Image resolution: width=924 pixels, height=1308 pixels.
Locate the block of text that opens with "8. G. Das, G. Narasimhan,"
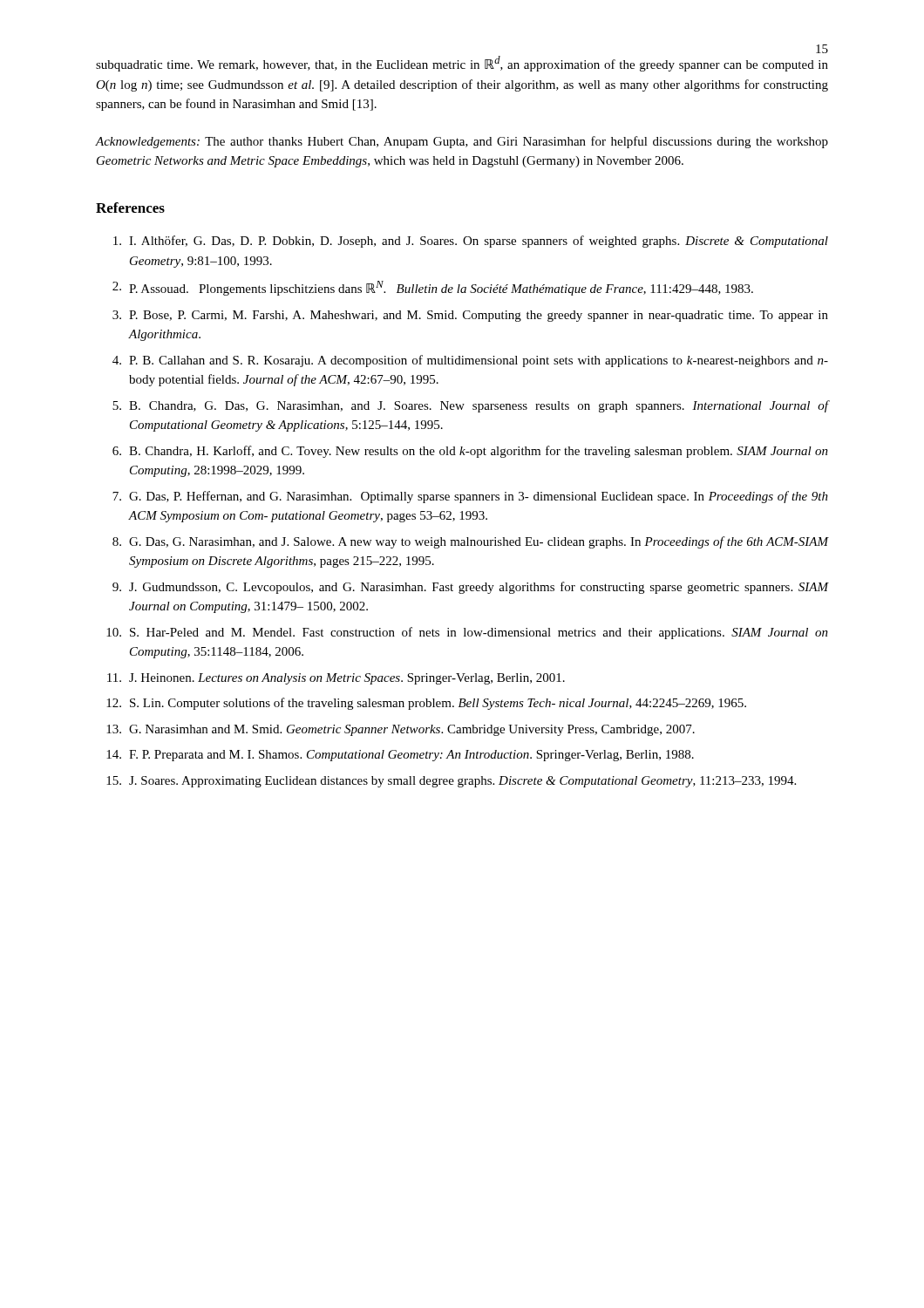(462, 551)
